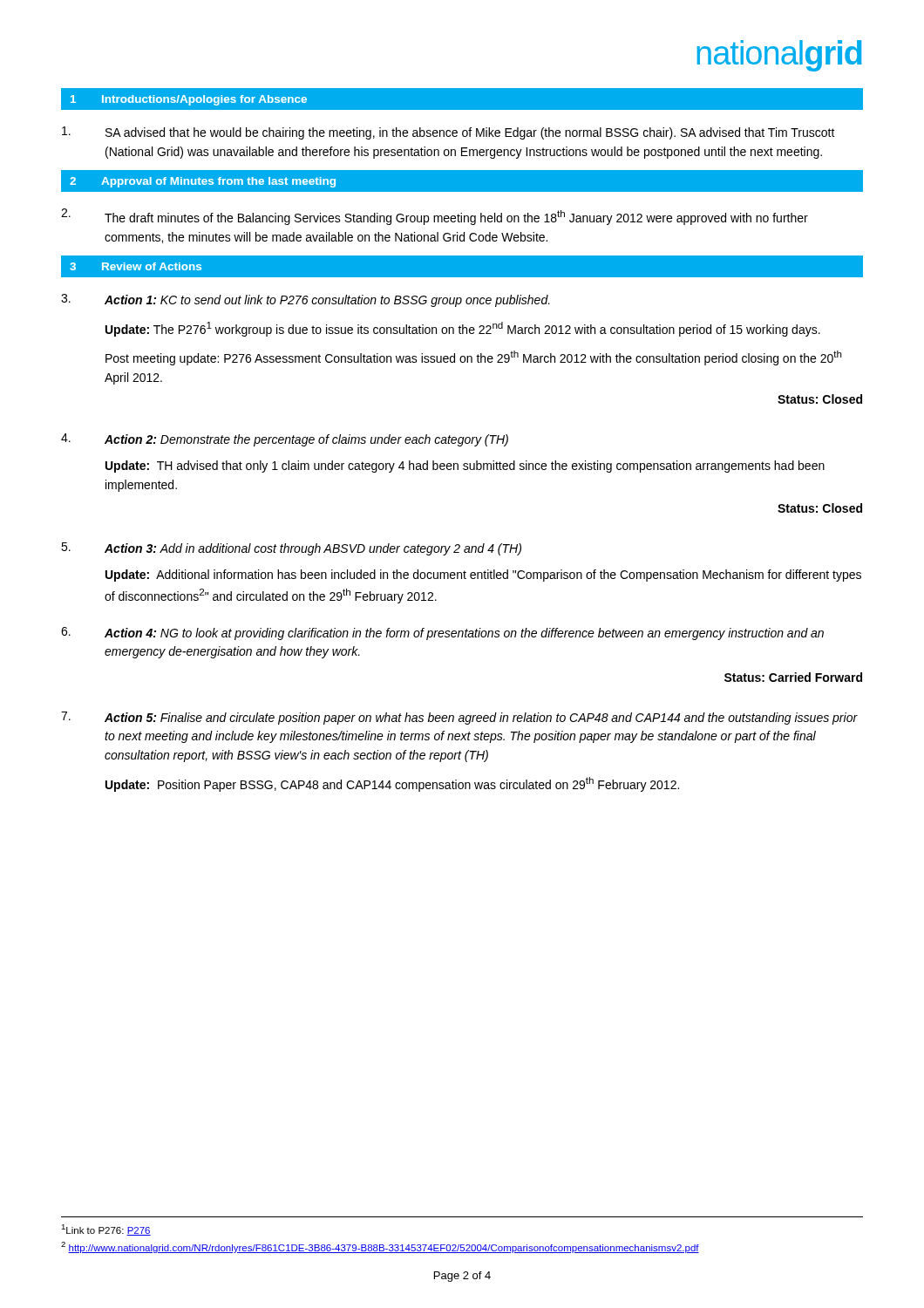Viewport: 924px width, 1308px height.
Task: Find the footnote that says "1Link to P276: P276 2"
Action: click(x=462, y=1238)
